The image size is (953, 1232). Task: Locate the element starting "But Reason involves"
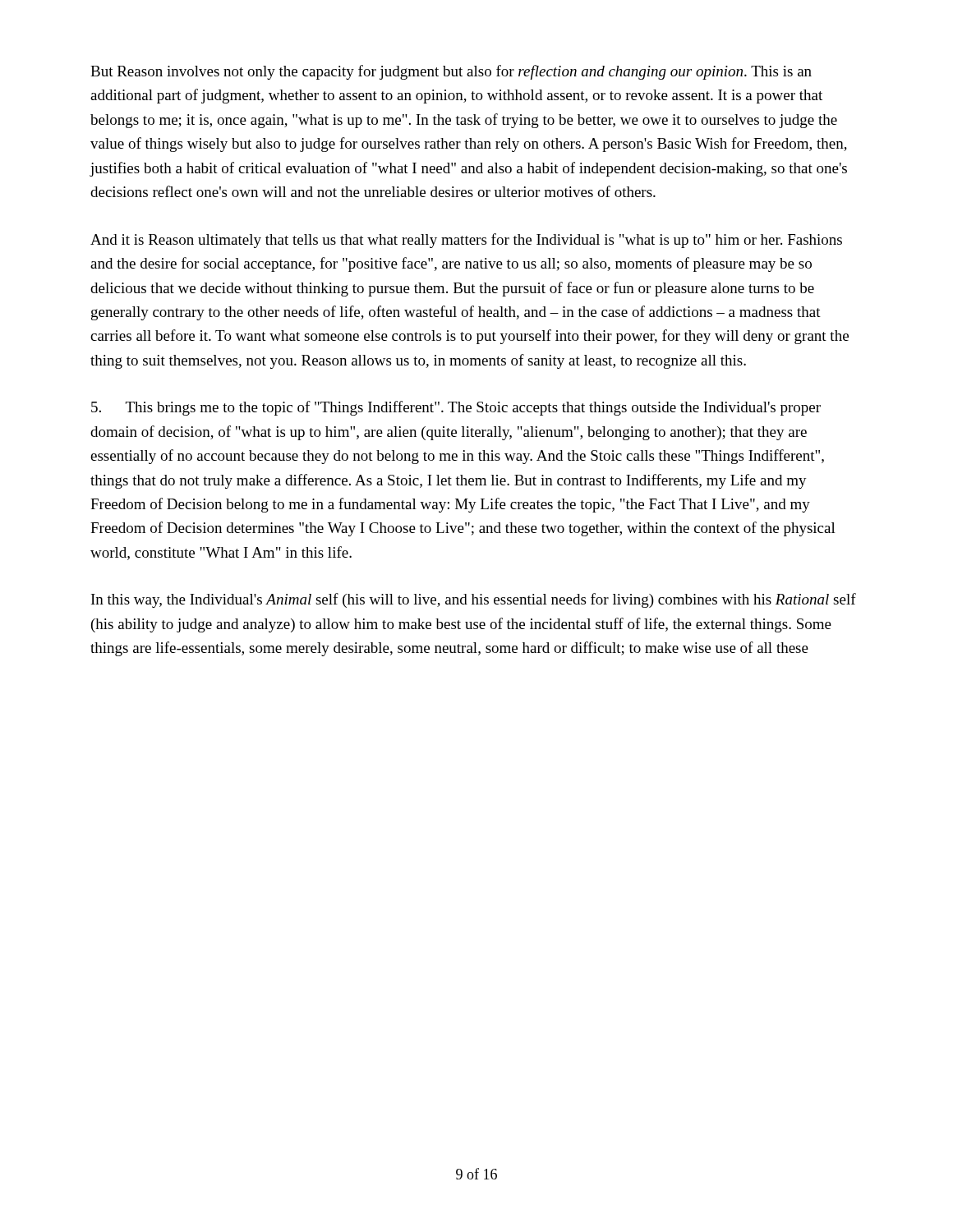click(469, 132)
